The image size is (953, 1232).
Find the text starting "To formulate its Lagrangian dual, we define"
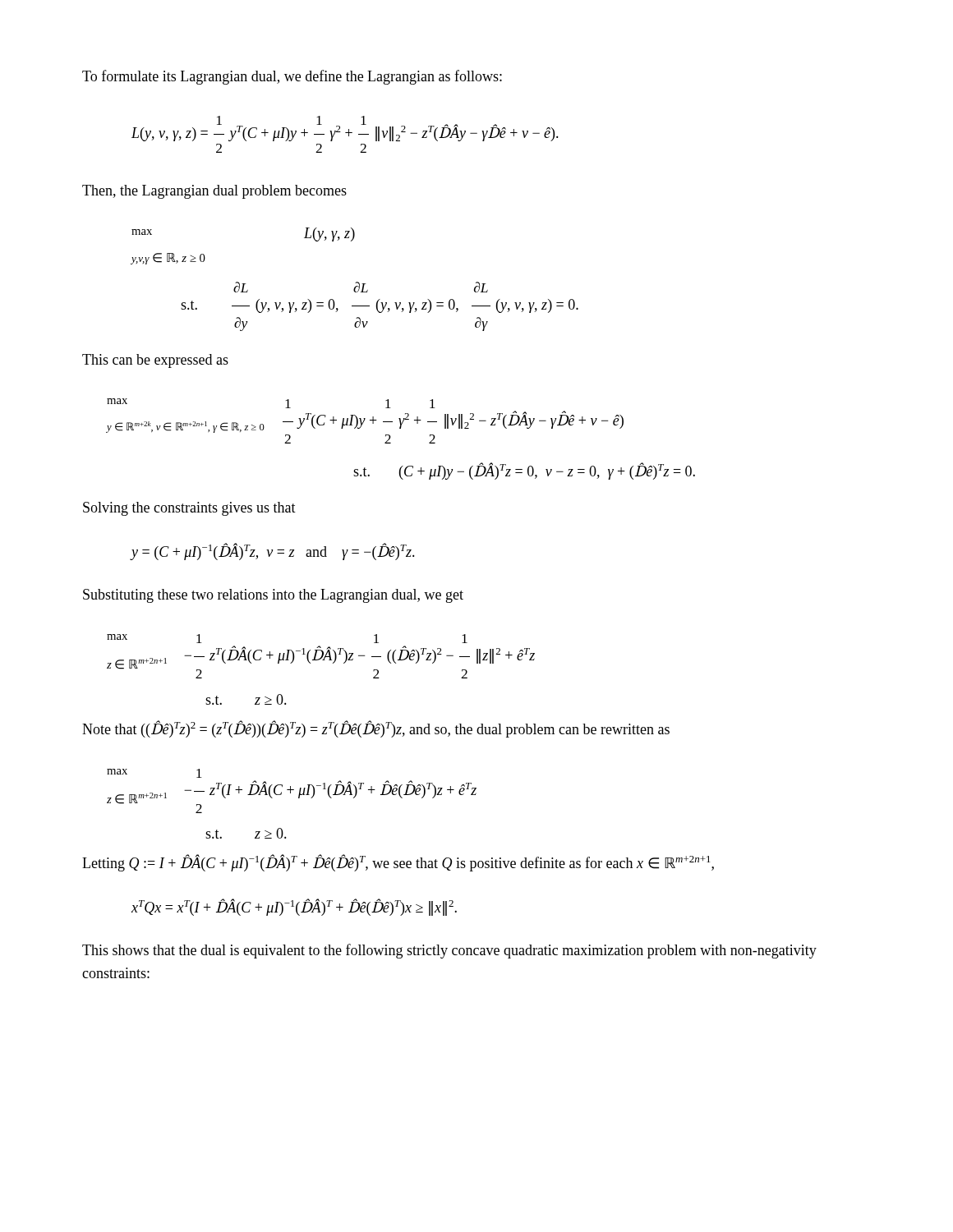coord(293,76)
